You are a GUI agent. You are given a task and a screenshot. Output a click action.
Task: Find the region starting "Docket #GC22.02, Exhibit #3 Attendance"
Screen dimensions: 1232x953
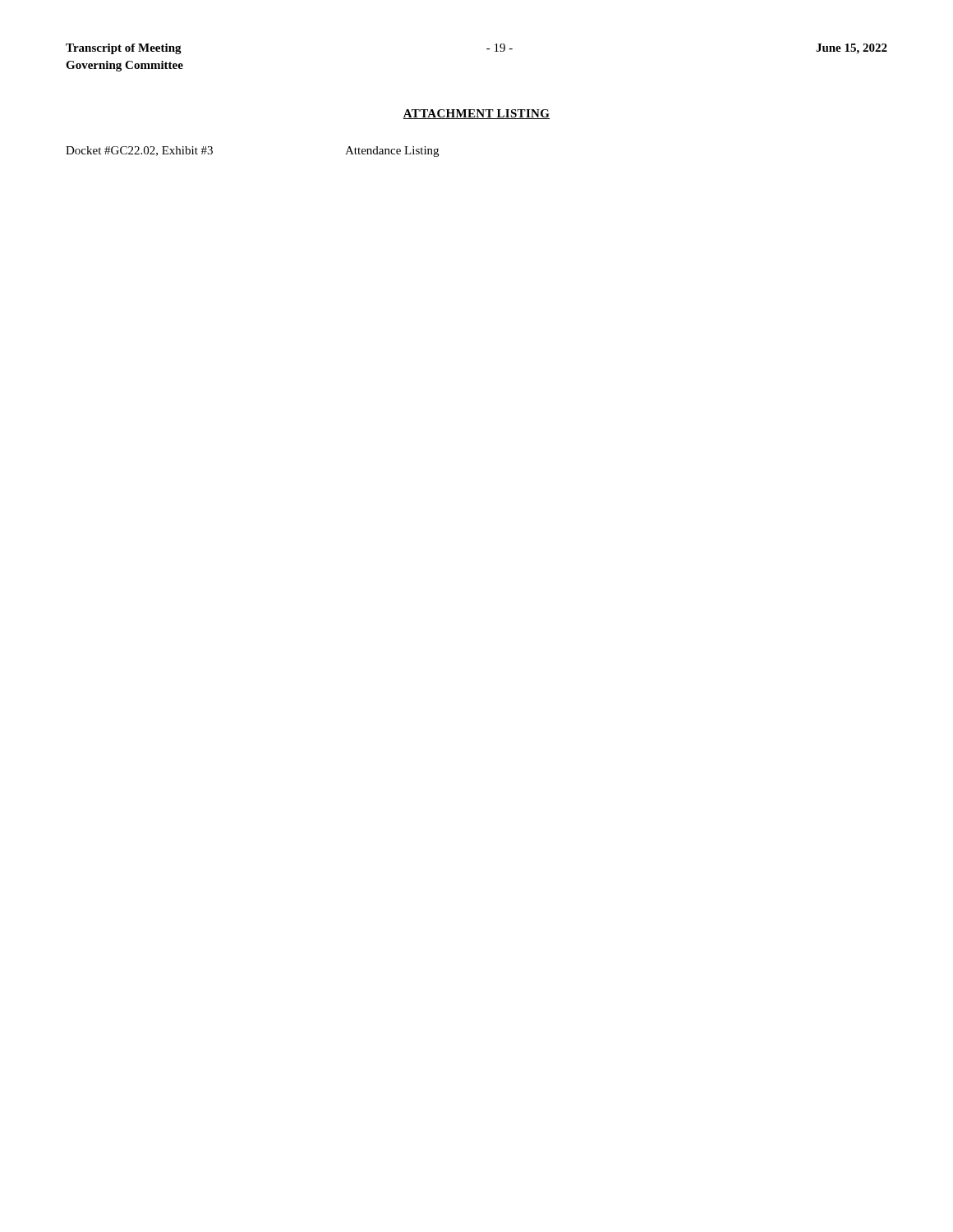coord(137,152)
